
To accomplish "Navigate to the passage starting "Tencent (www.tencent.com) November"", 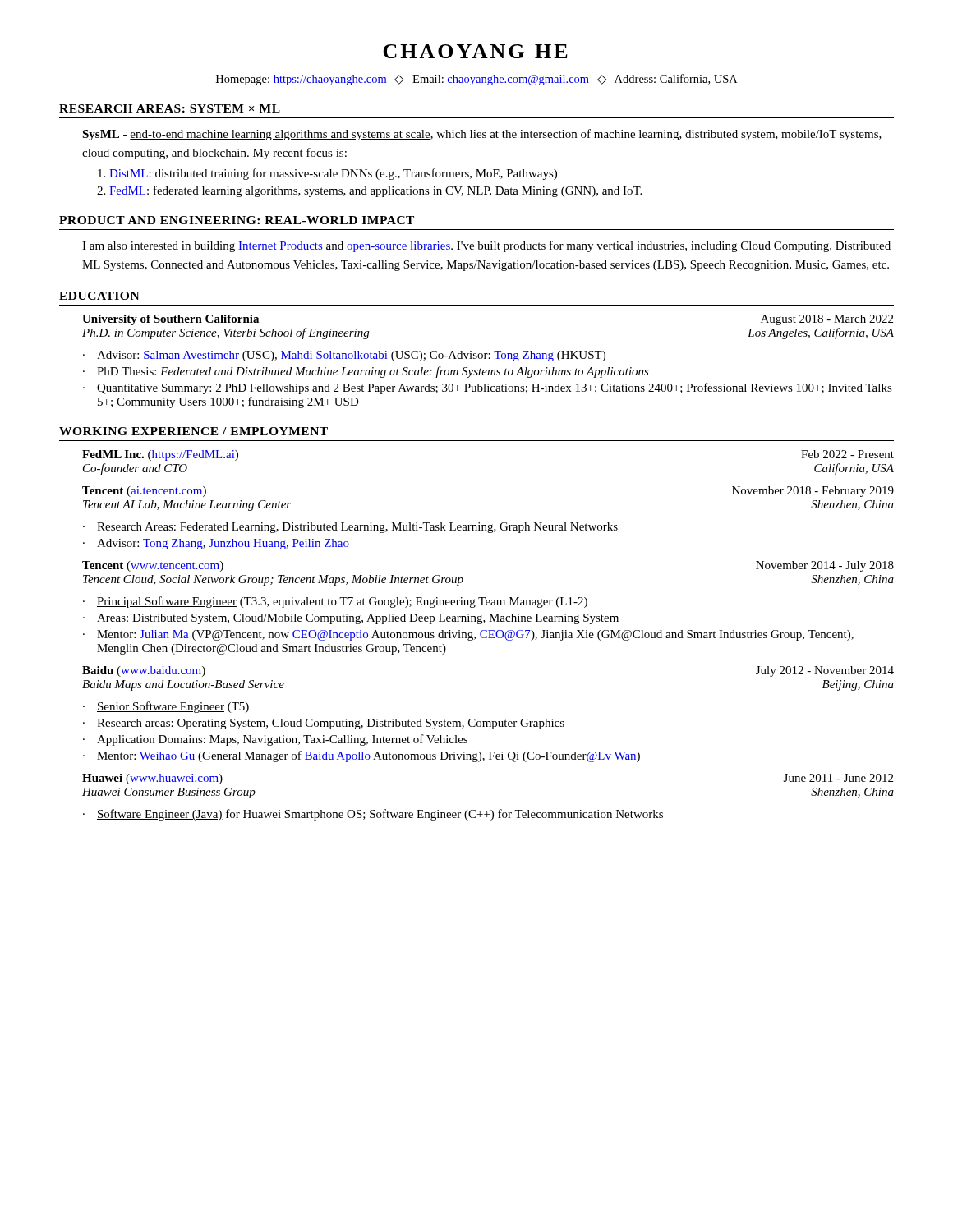I will pos(161,566).
